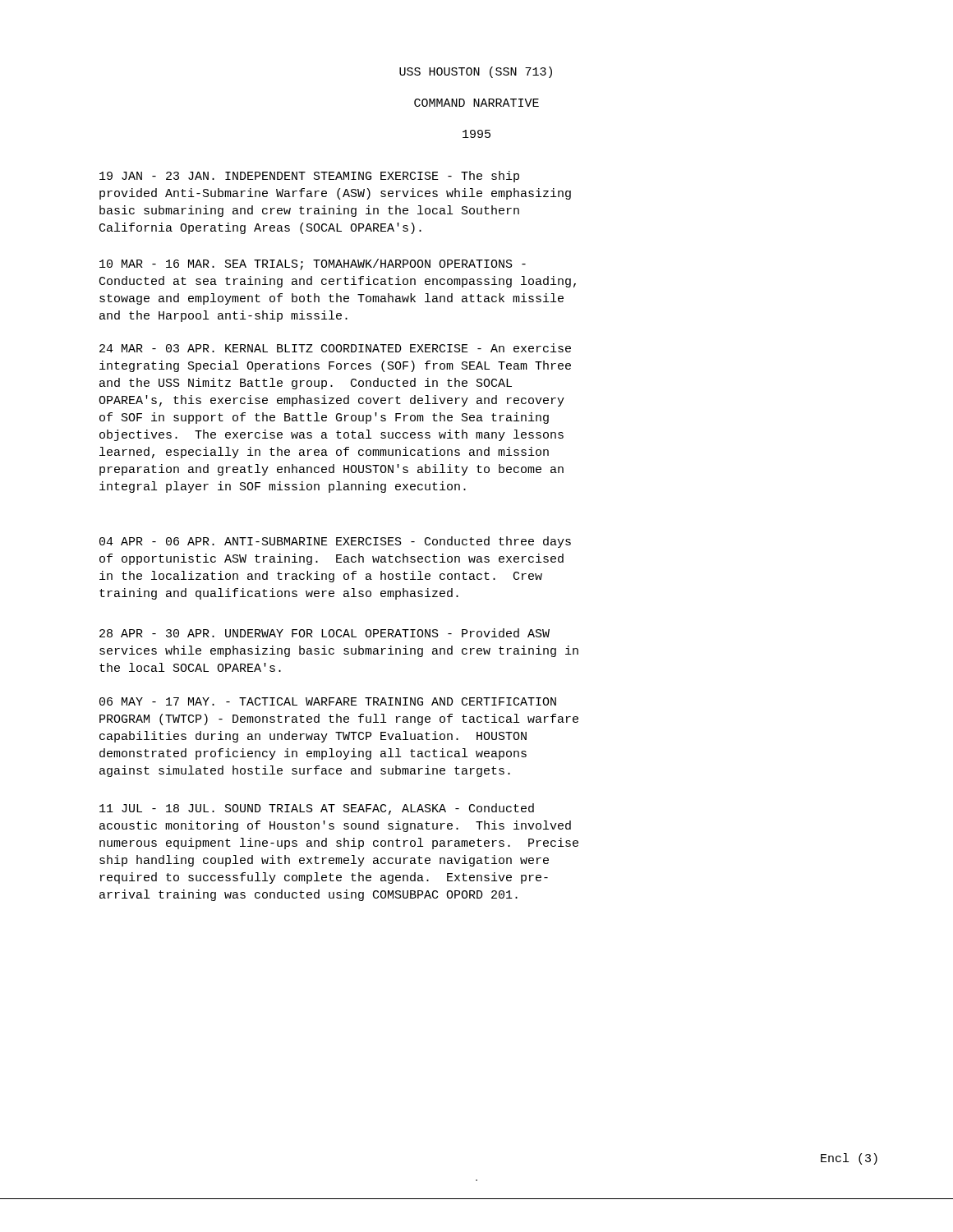Find the passage starting "06 MAY - 17 MAY. - TACTICAL WARFARE"
Viewport: 953px width, 1232px height.
[339, 737]
